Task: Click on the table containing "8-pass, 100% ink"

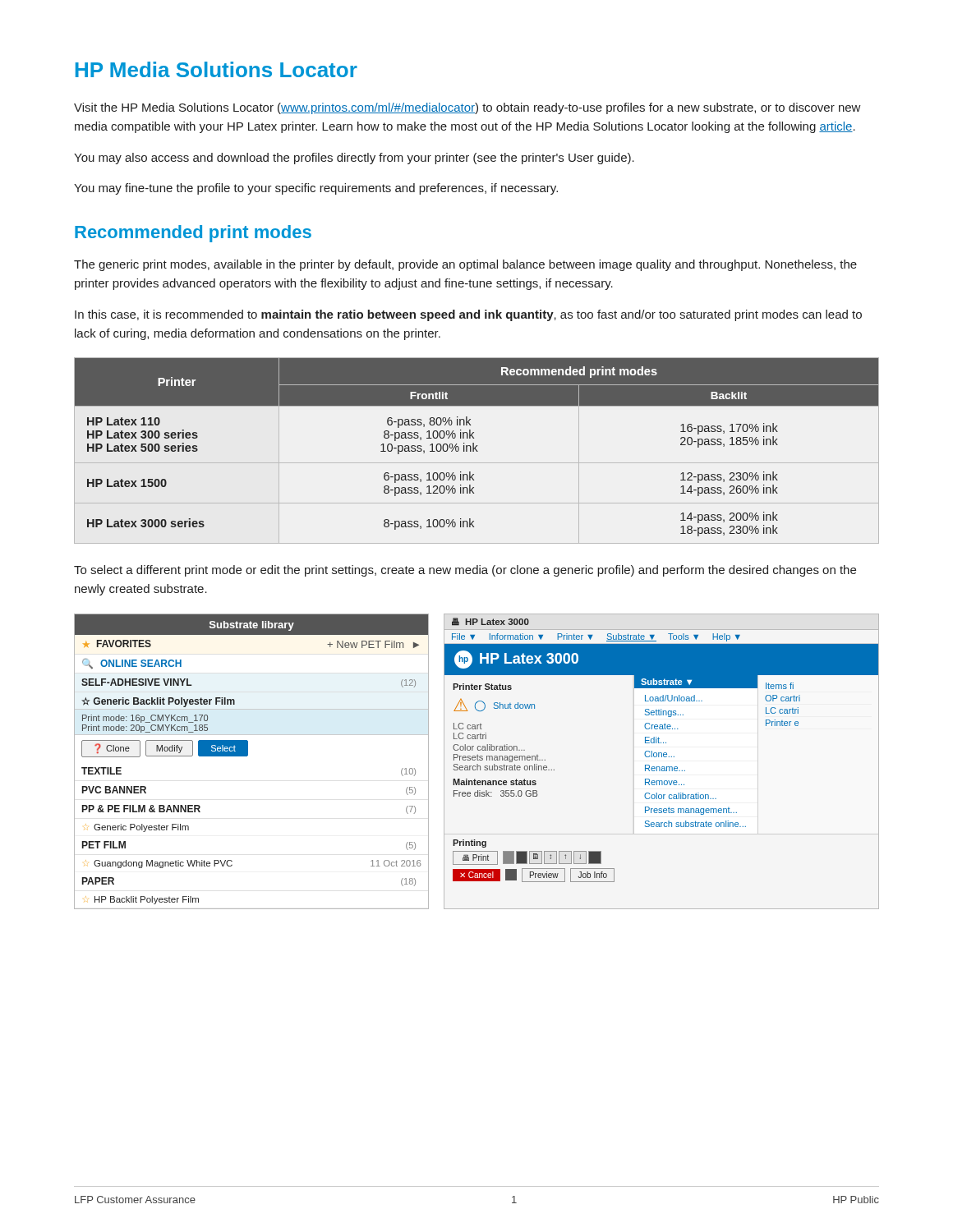Action: pos(476,450)
